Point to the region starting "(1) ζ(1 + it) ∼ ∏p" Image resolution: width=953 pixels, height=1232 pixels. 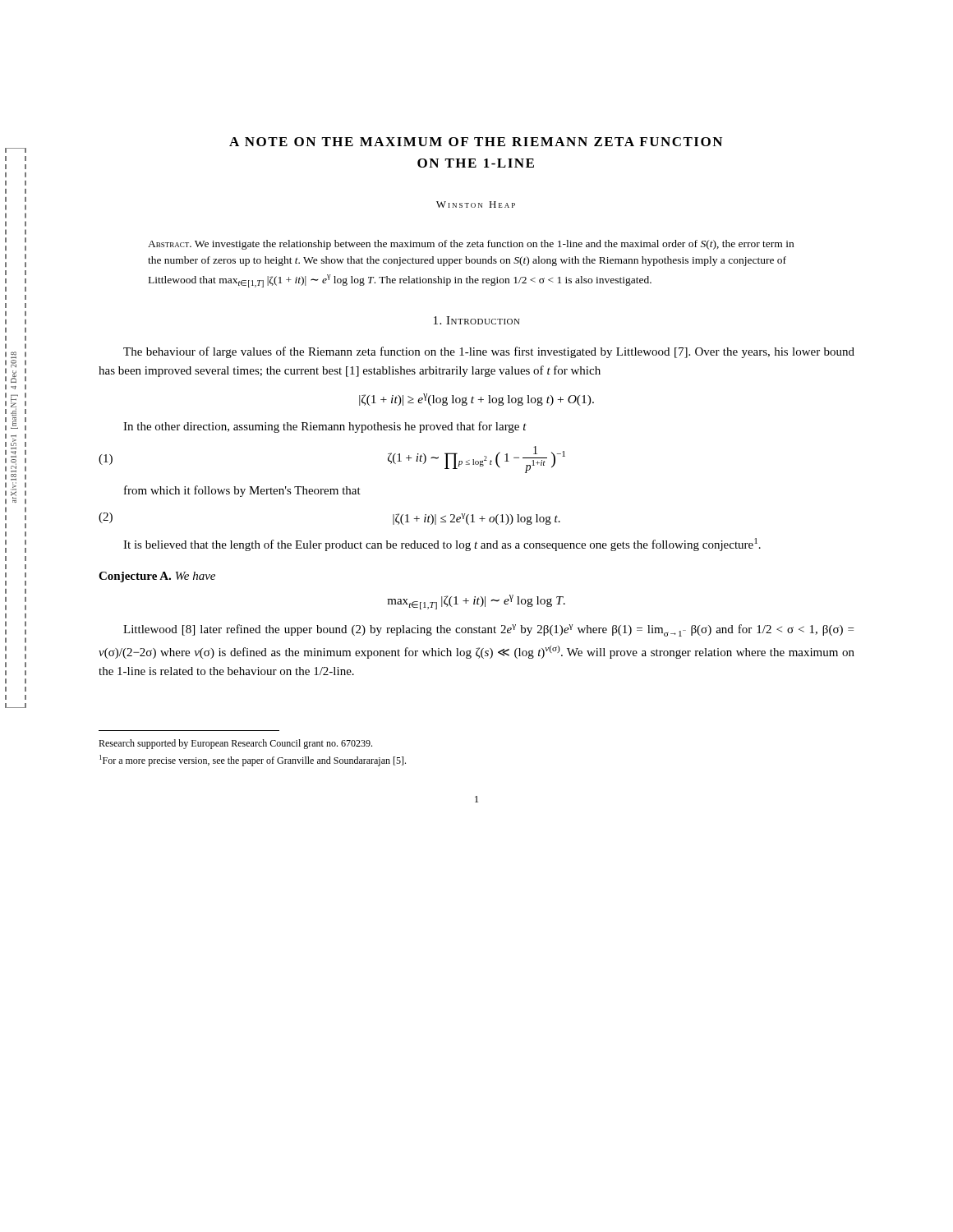(x=448, y=459)
